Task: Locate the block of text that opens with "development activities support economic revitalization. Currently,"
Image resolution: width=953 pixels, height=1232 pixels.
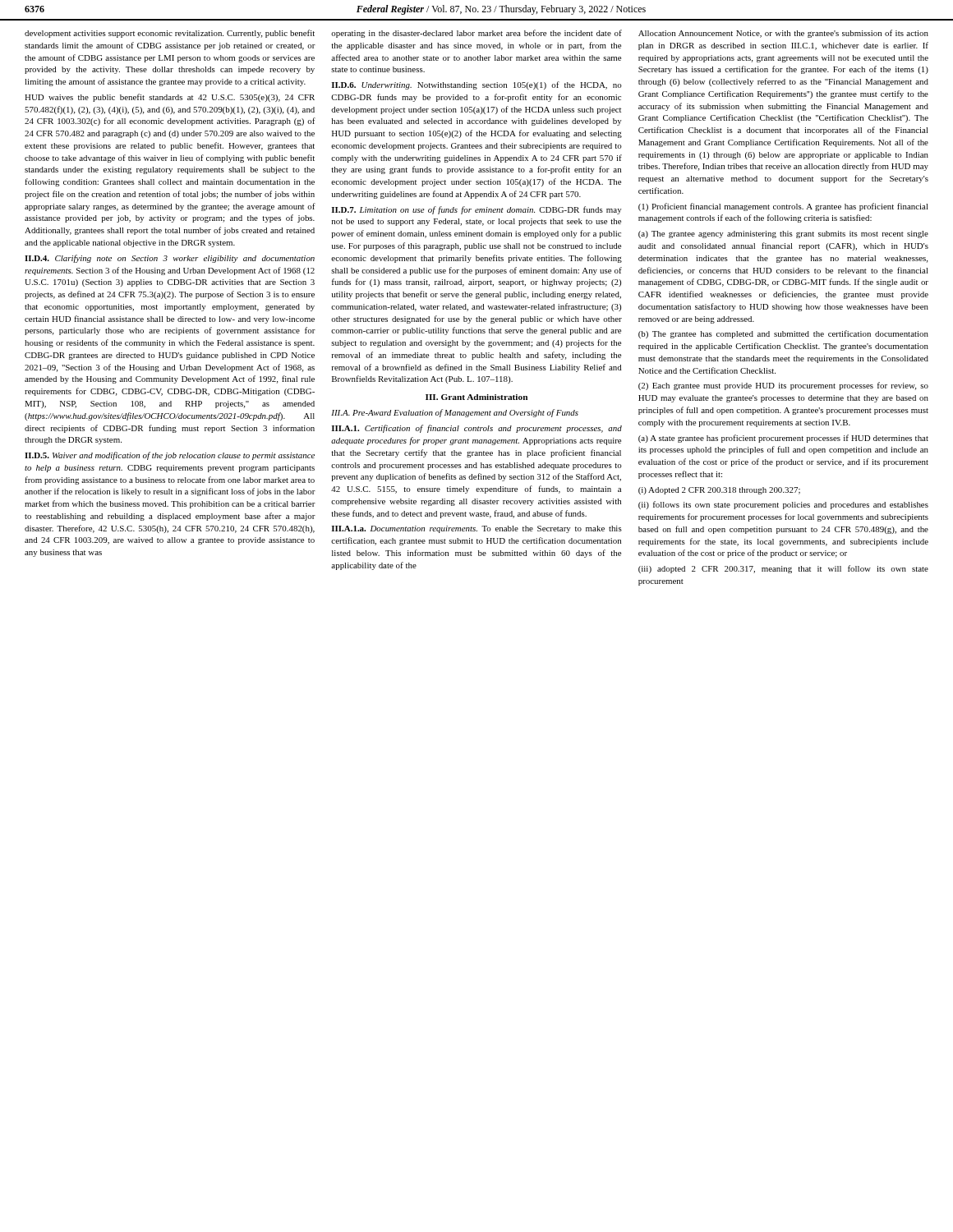Action: pyautogui.click(x=170, y=138)
